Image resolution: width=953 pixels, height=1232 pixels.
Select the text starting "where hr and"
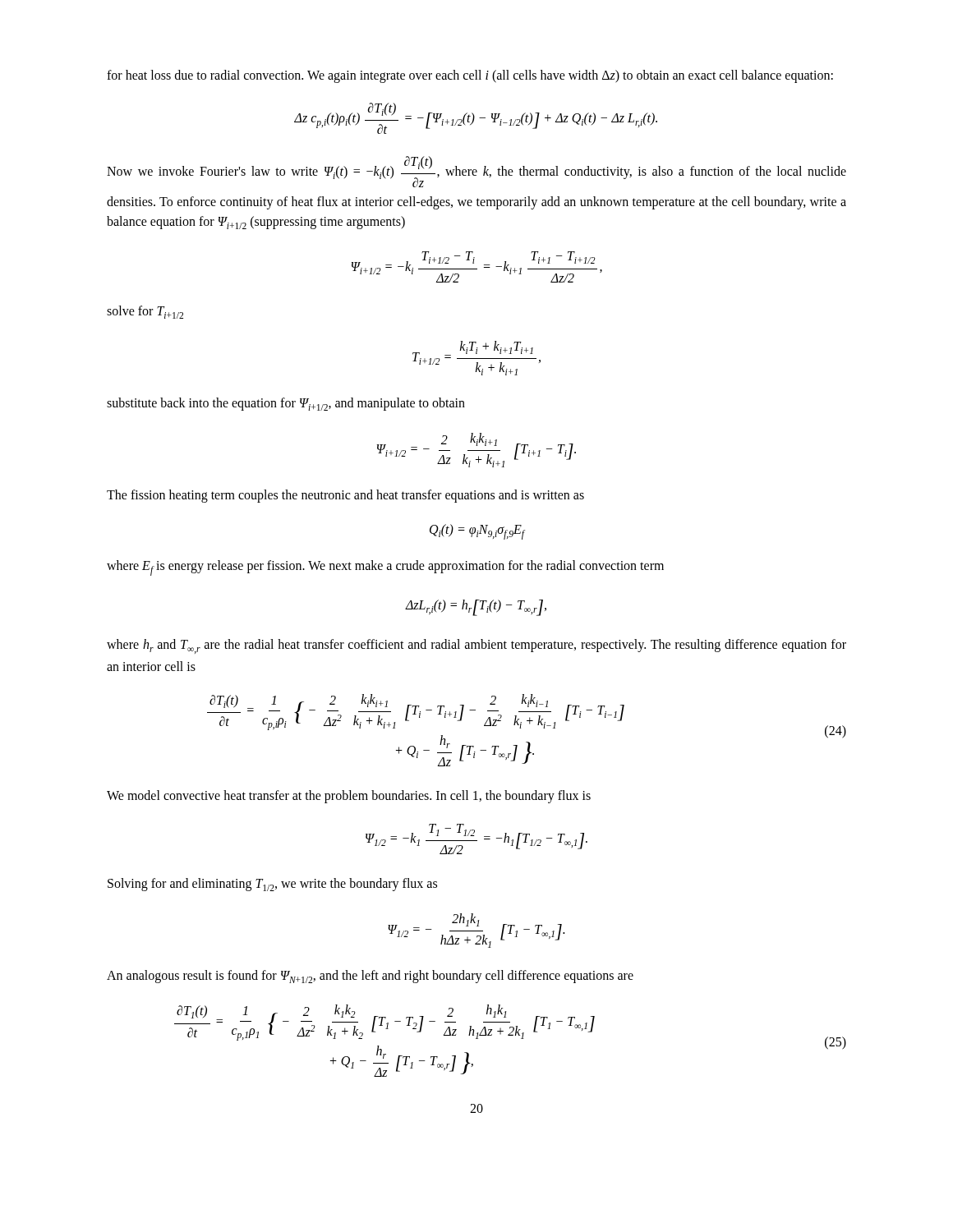(476, 655)
